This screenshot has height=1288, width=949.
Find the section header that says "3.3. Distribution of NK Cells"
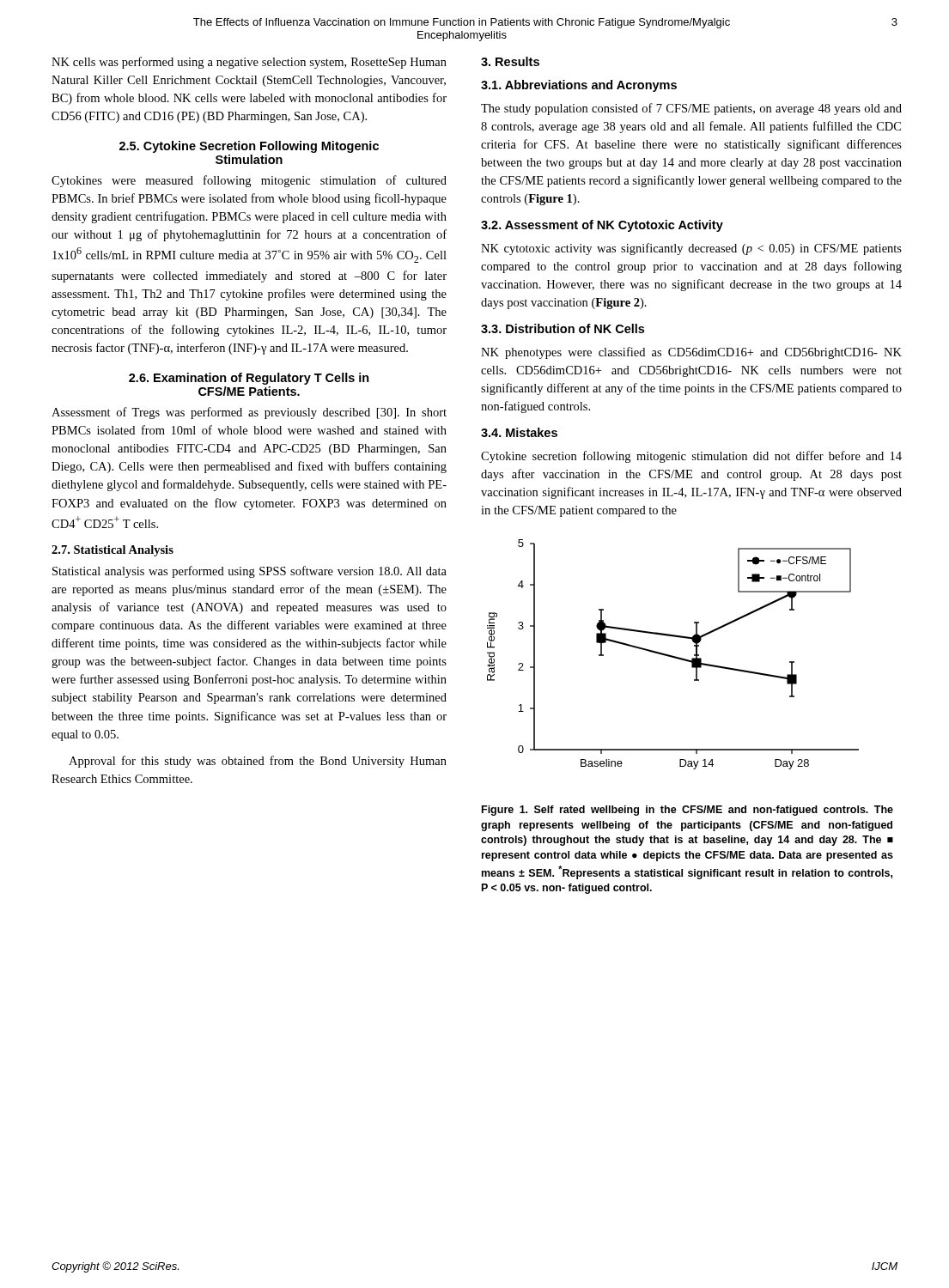click(563, 328)
